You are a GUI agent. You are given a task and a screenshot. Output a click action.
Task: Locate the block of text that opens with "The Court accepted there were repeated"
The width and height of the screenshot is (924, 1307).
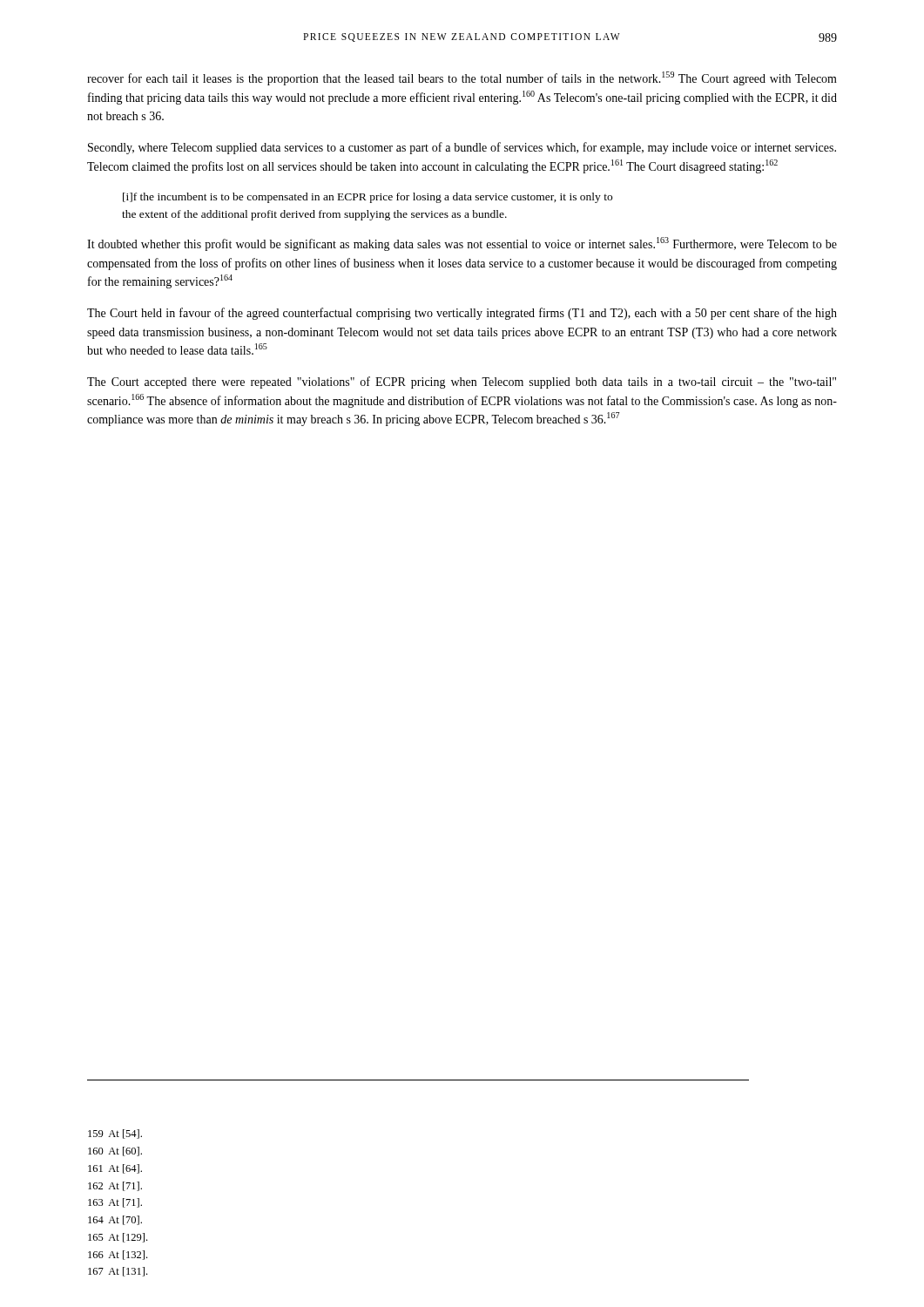click(462, 401)
